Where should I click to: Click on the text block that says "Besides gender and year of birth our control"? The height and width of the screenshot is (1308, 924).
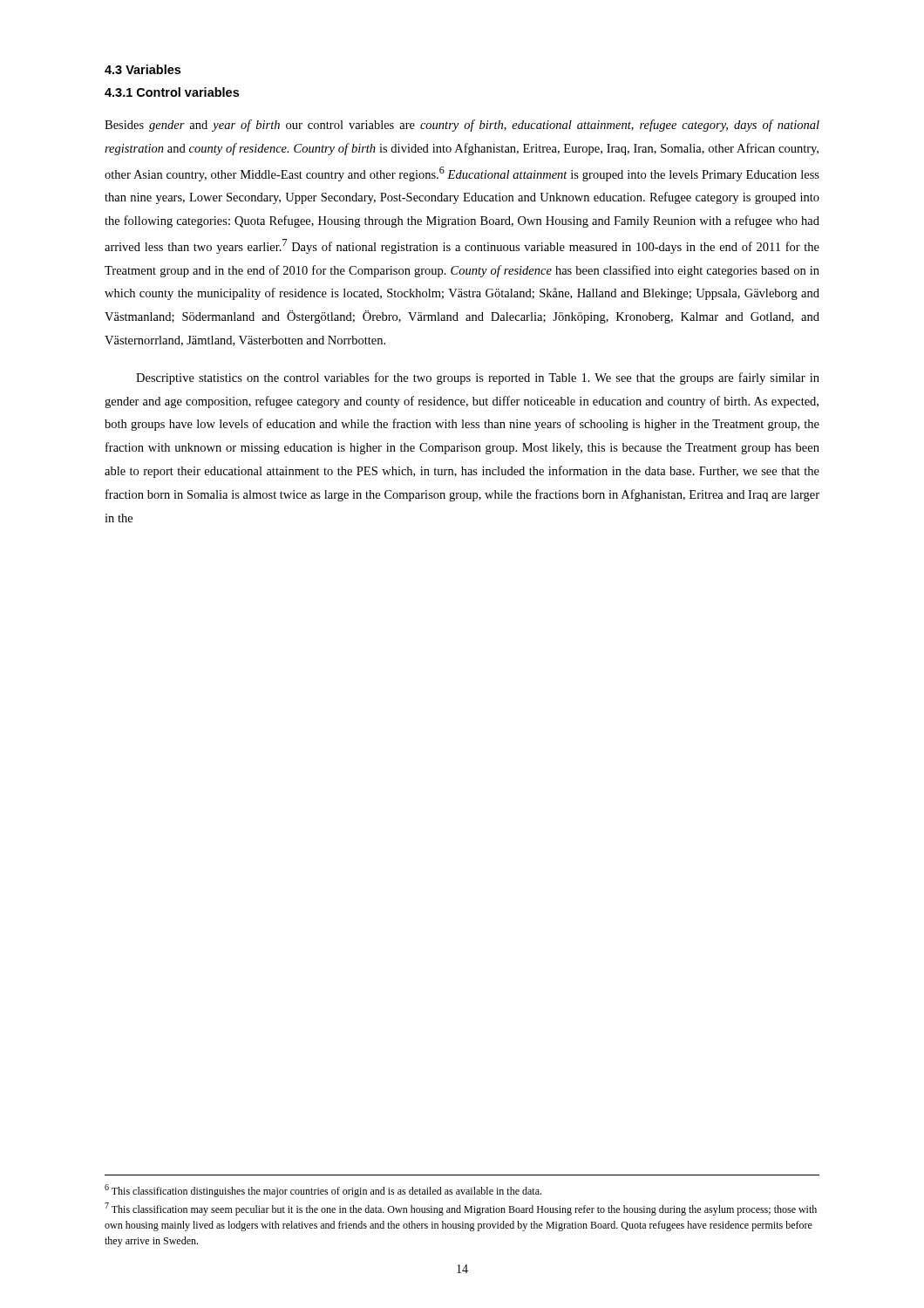tap(462, 322)
